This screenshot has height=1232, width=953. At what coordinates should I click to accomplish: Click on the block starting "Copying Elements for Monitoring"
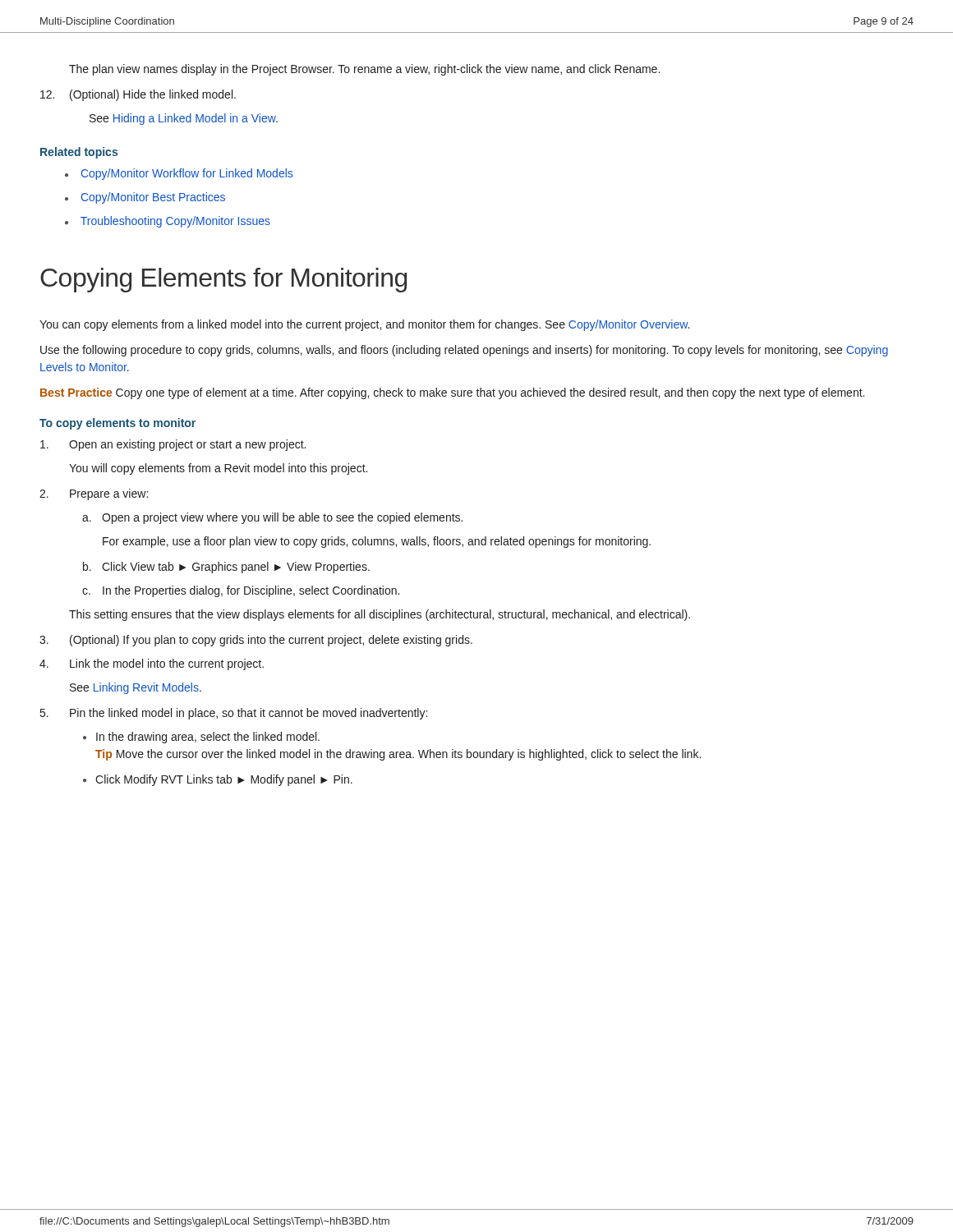(x=224, y=278)
